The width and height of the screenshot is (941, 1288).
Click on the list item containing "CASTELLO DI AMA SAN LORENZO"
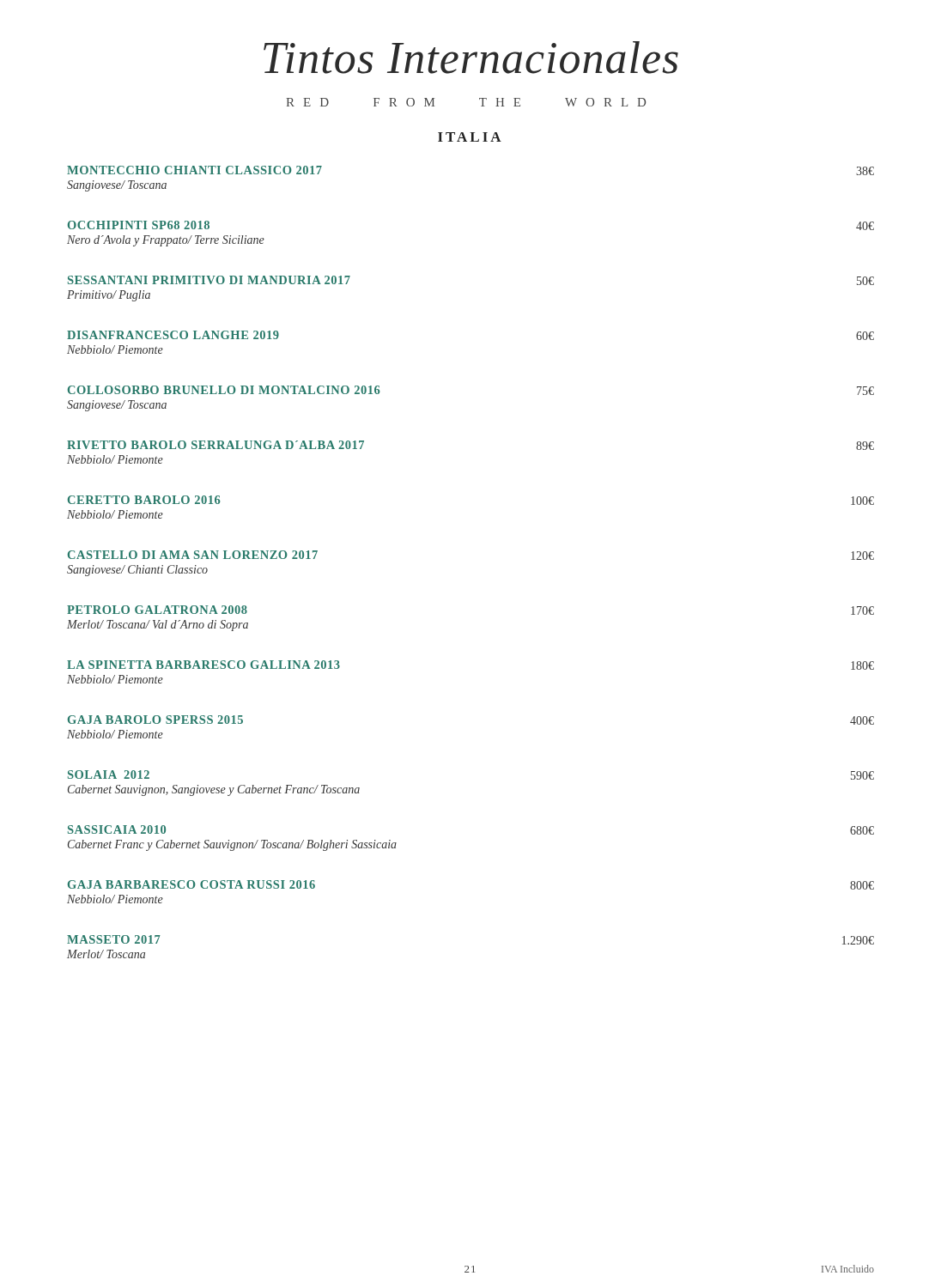[197, 555]
